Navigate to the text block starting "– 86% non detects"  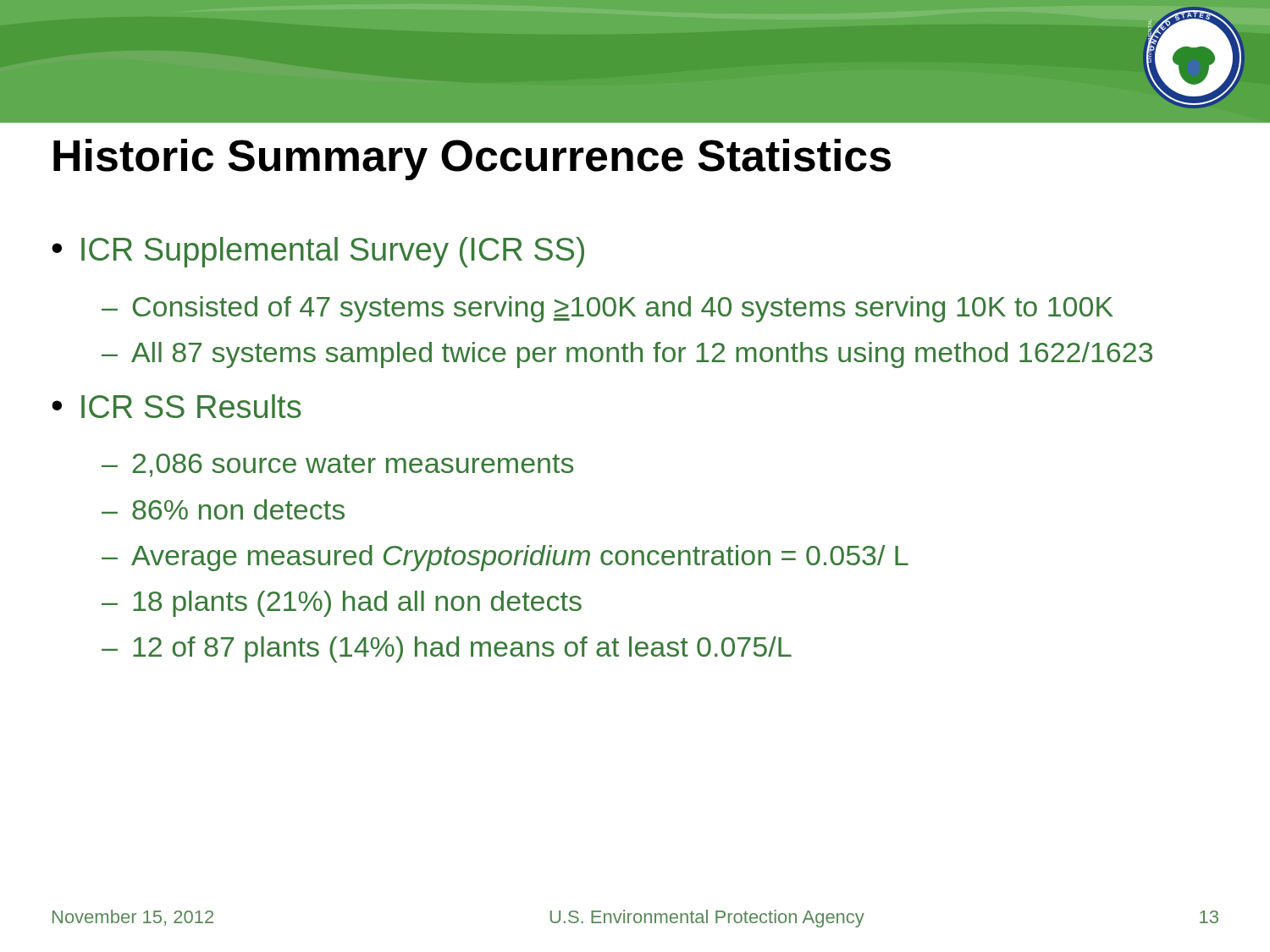pos(223,509)
